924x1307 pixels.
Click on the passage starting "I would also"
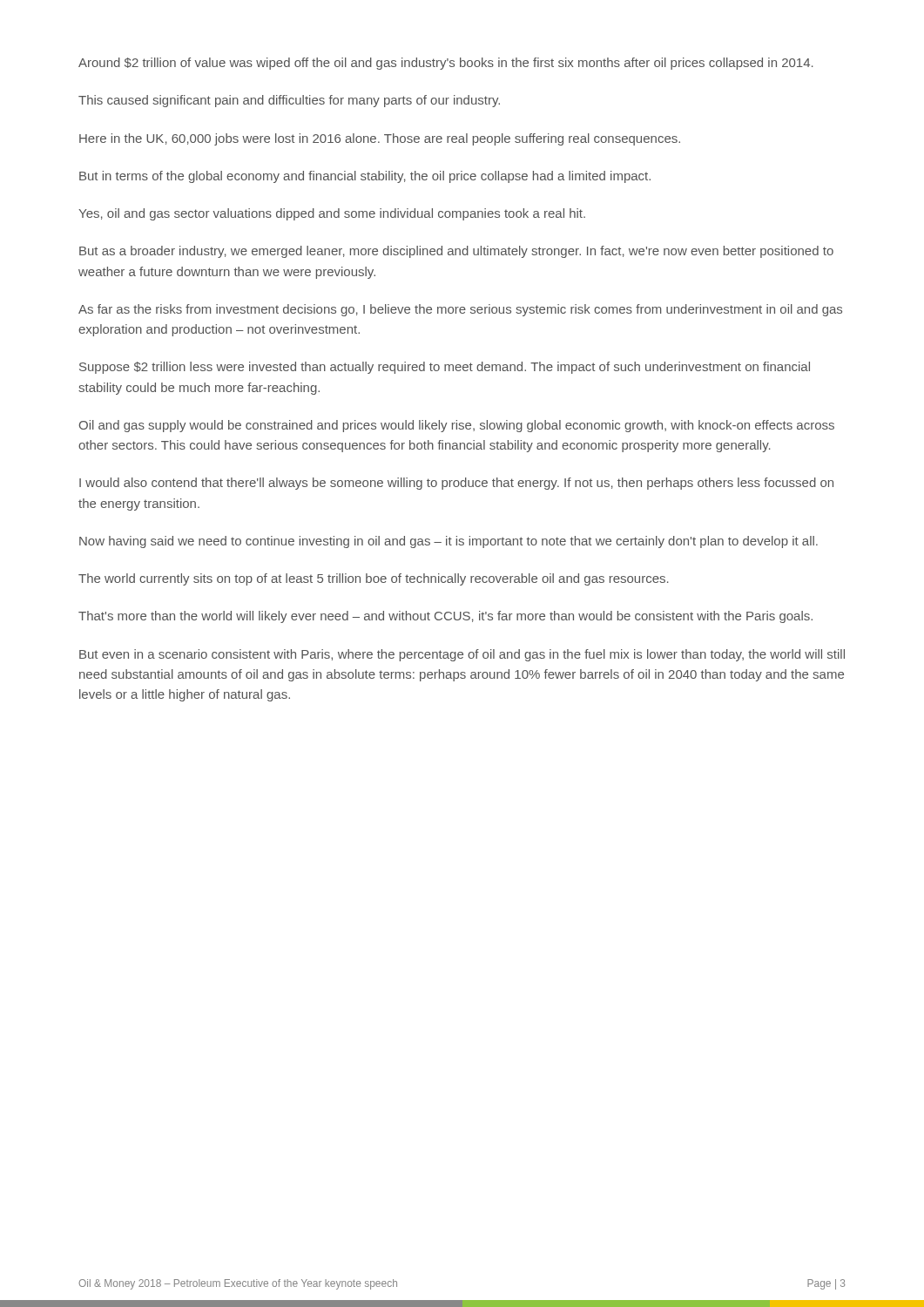point(456,493)
